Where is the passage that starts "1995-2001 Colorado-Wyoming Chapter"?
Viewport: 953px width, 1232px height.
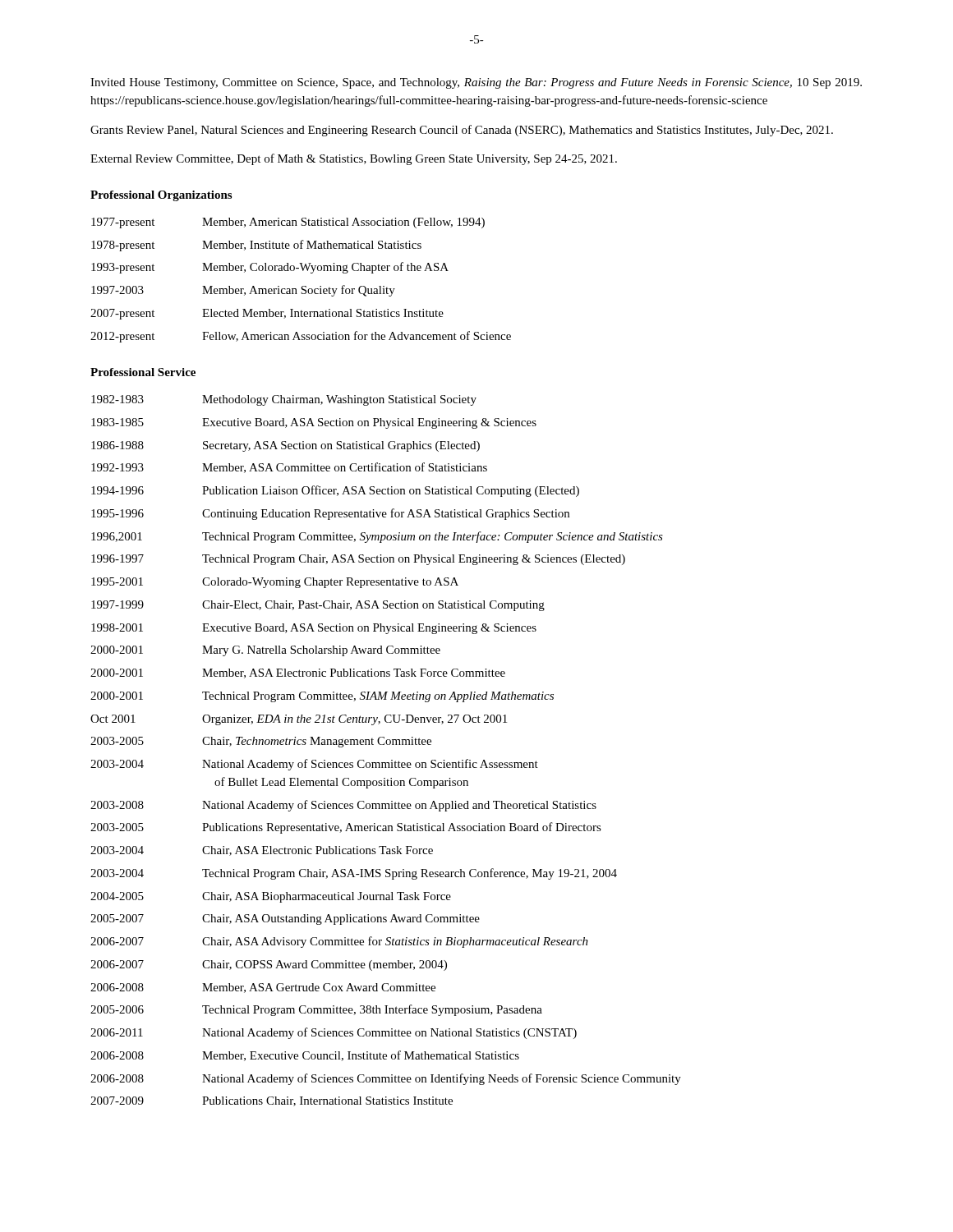275,583
